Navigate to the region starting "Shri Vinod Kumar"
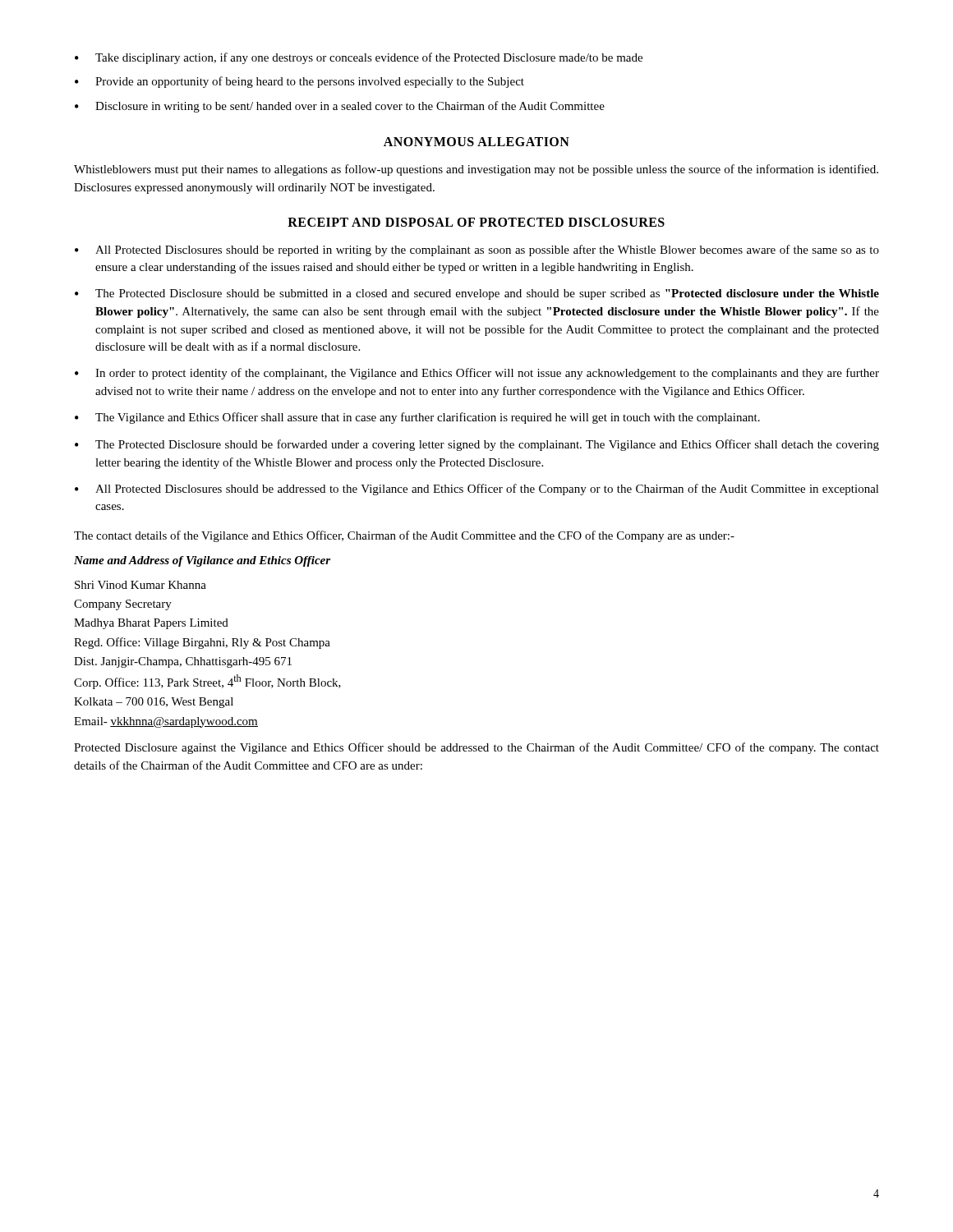This screenshot has width=953, height=1232. point(208,653)
